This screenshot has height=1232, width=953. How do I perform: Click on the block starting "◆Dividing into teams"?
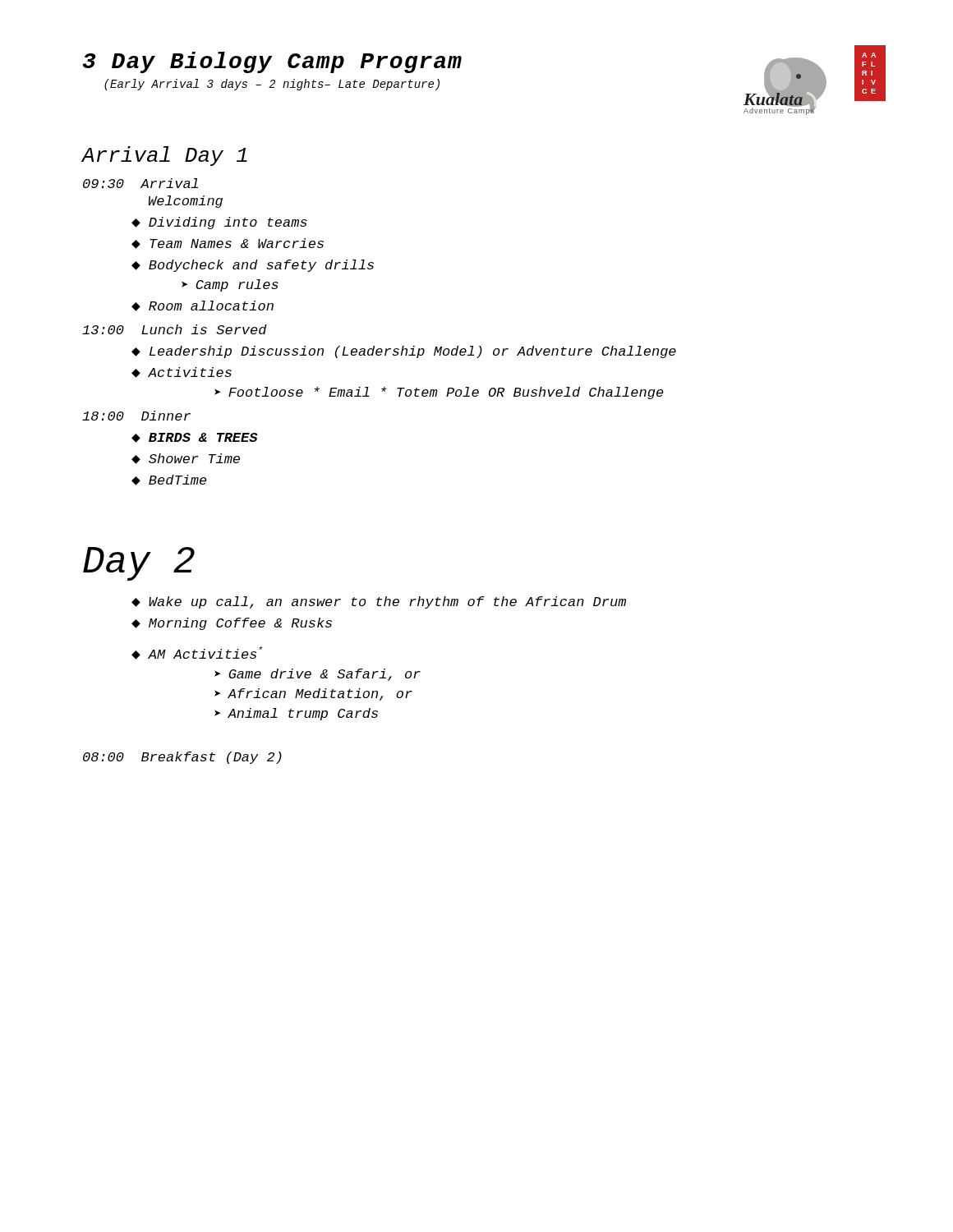click(220, 222)
